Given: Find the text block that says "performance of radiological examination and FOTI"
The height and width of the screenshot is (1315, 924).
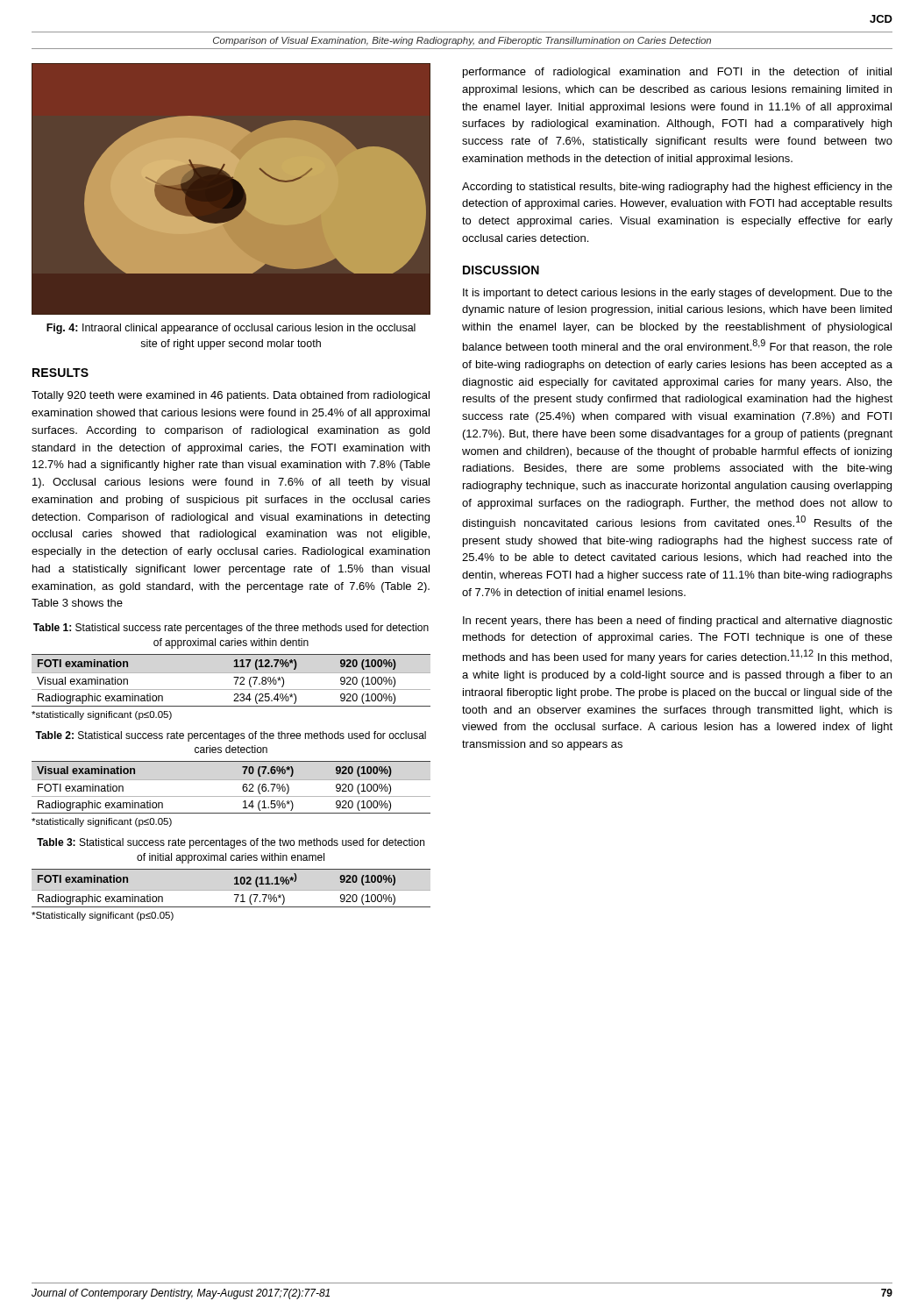Looking at the screenshot, I should (677, 115).
